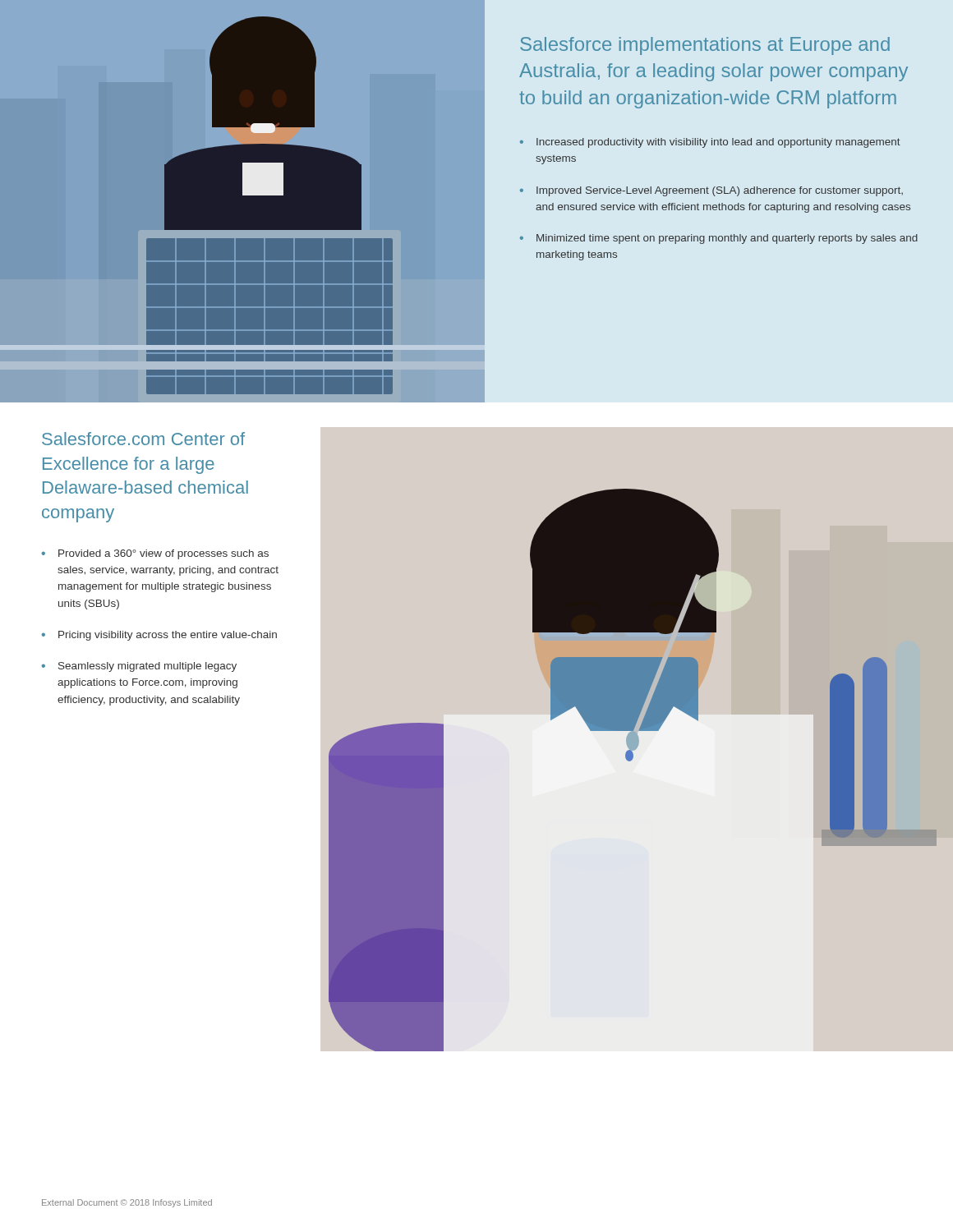Select the list item with the text "Increased productivity with"
The width and height of the screenshot is (953, 1232).
tap(718, 150)
